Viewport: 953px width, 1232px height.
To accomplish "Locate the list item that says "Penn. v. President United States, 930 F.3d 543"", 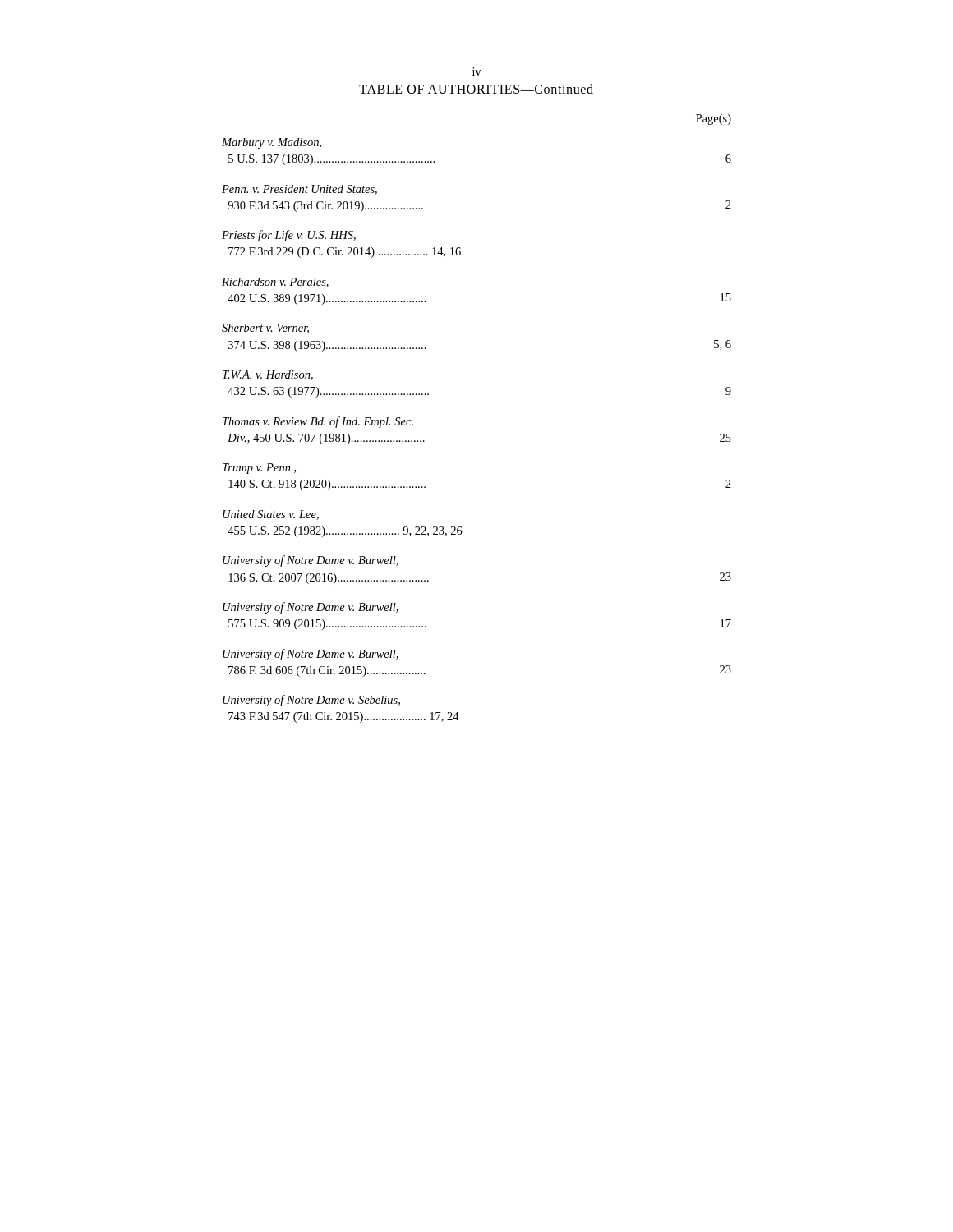I will click(x=299, y=190).
